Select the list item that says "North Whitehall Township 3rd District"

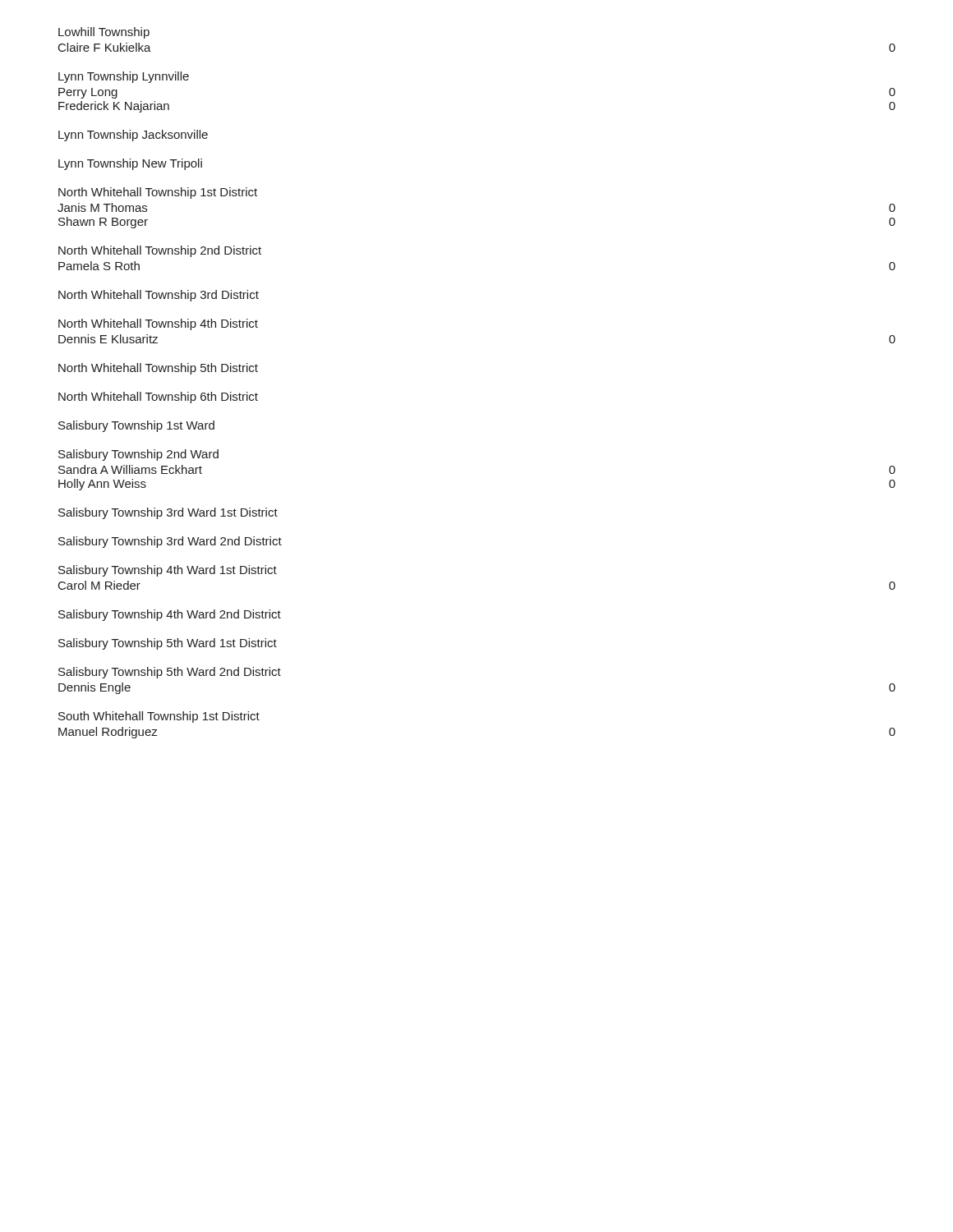(x=159, y=296)
